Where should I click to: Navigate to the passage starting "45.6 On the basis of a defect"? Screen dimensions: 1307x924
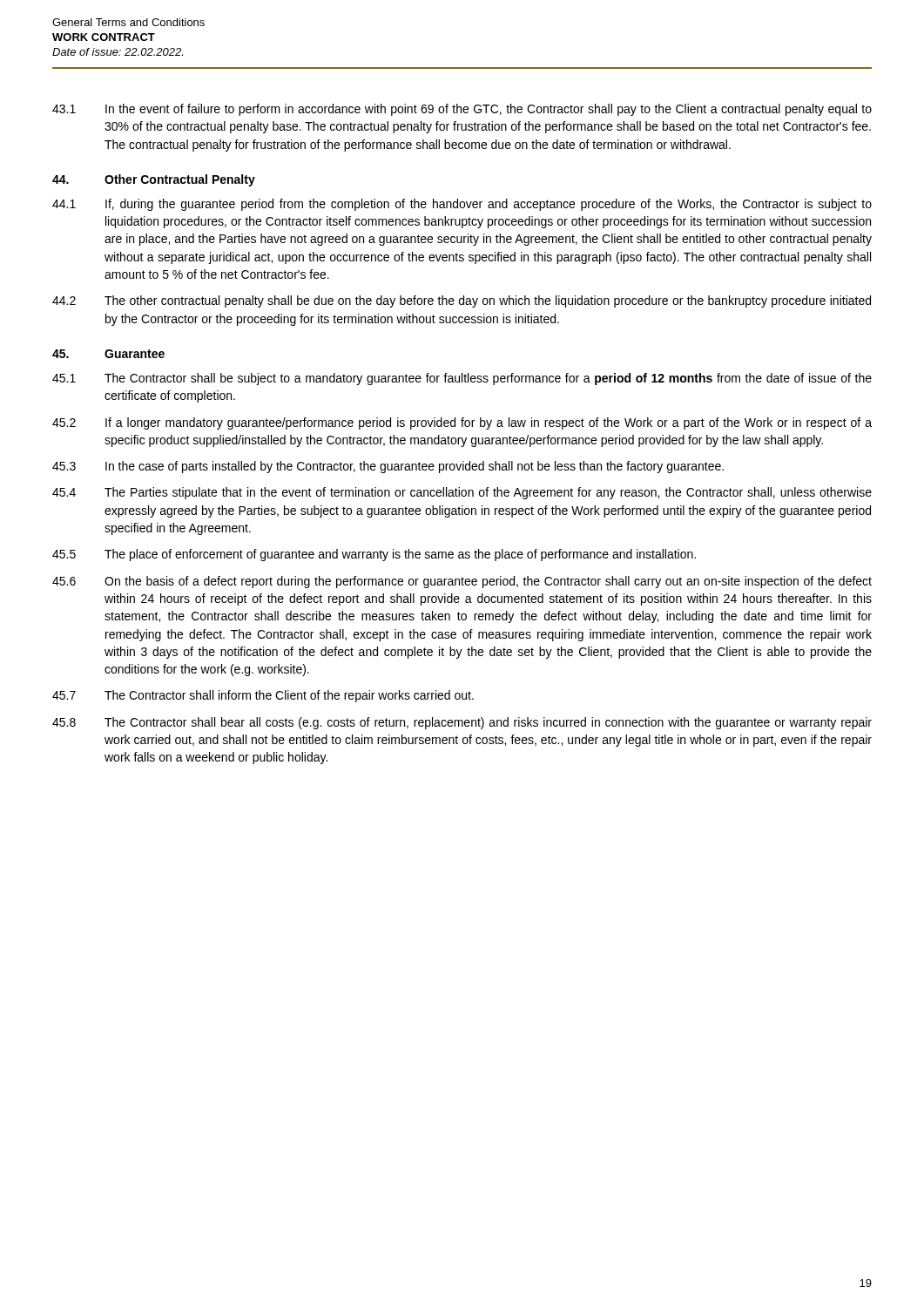click(x=462, y=625)
